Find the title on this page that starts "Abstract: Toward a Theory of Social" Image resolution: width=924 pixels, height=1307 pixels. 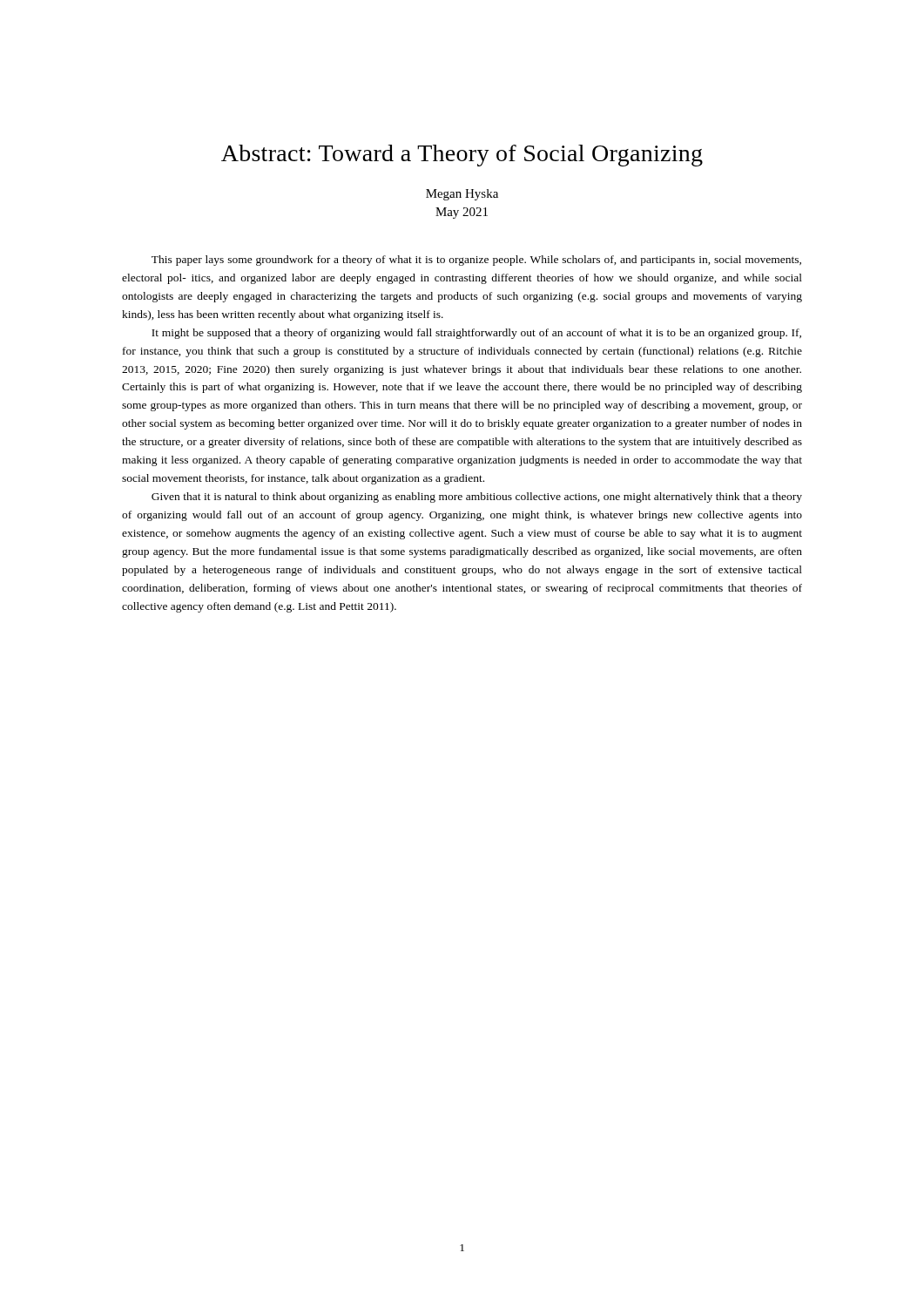tap(462, 153)
